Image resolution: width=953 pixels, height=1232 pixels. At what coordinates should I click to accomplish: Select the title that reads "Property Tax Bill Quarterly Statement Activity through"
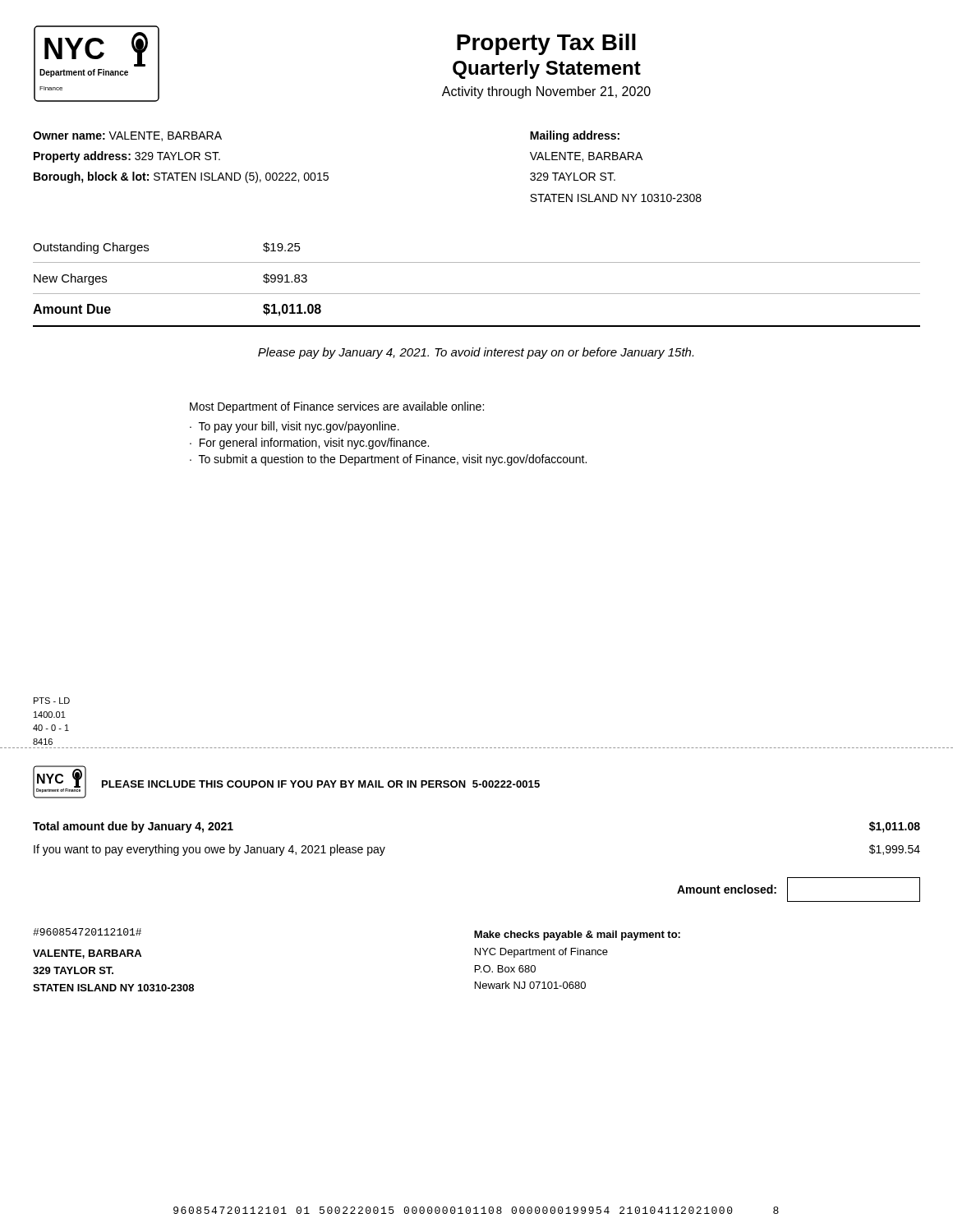point(546,64)
